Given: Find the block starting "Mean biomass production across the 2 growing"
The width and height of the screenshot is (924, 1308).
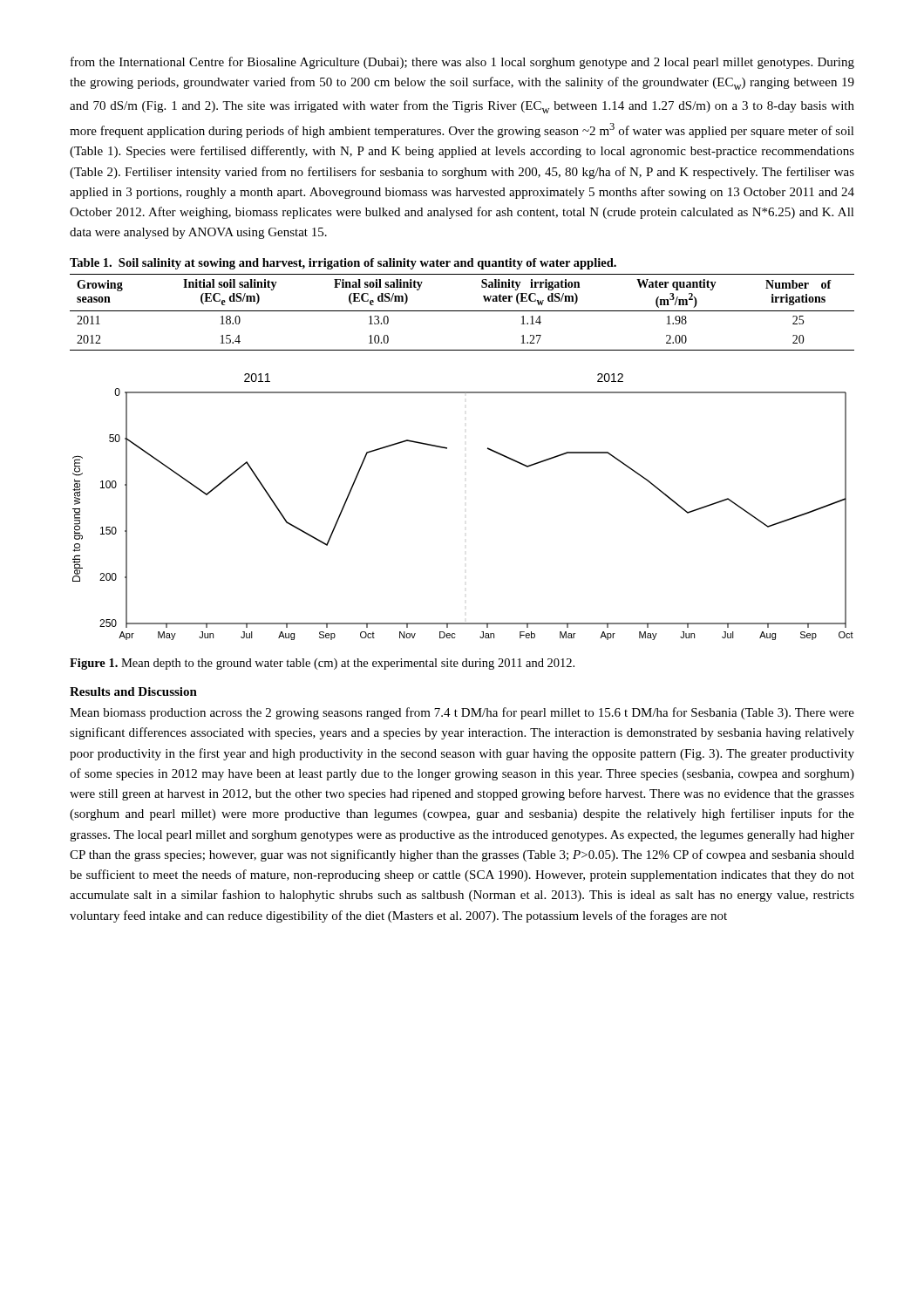Looking at the screenshot, I should coord(462,814).
